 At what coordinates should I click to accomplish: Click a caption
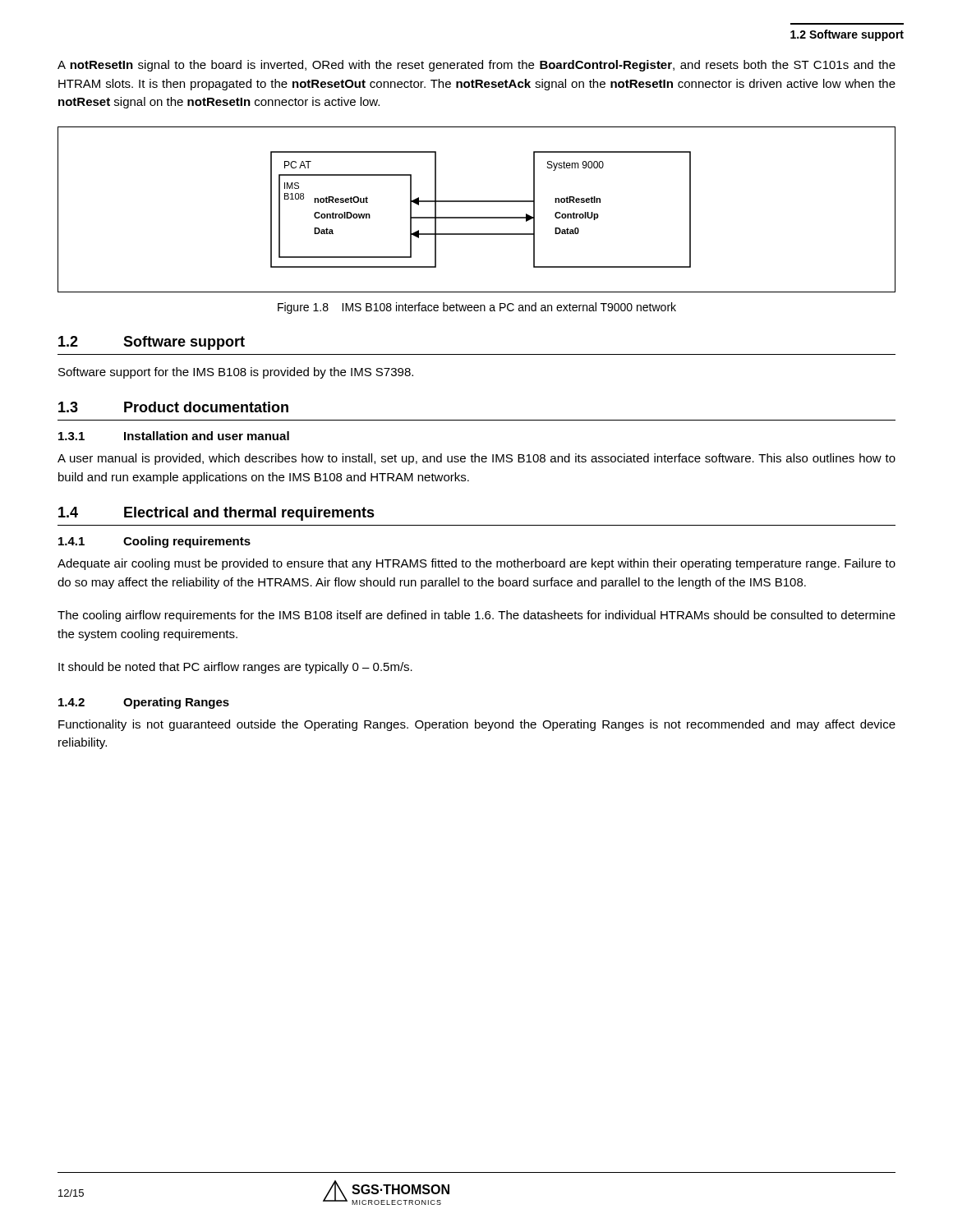tap(476, 307)
